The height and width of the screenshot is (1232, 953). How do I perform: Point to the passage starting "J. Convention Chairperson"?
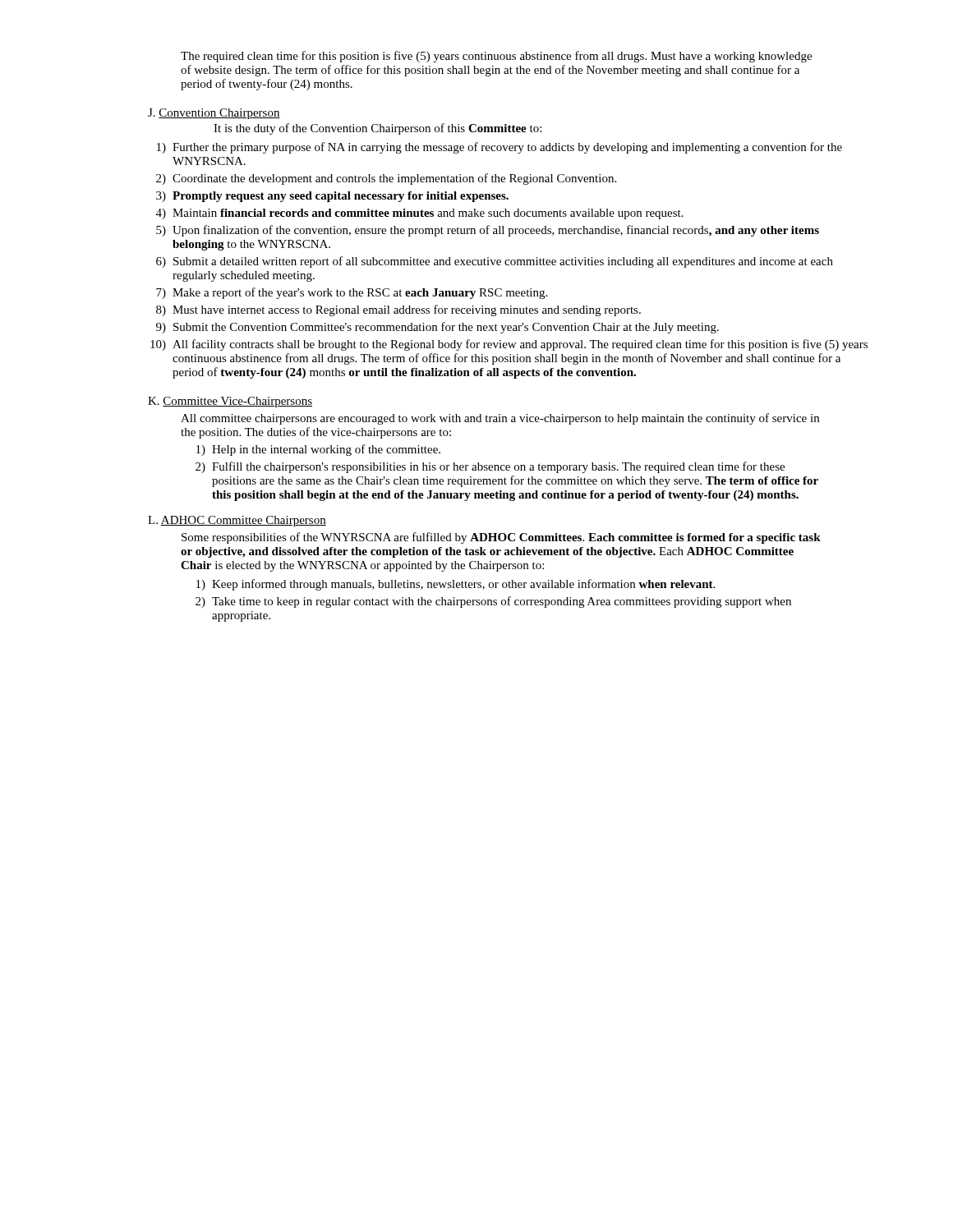tap(214, 113)
